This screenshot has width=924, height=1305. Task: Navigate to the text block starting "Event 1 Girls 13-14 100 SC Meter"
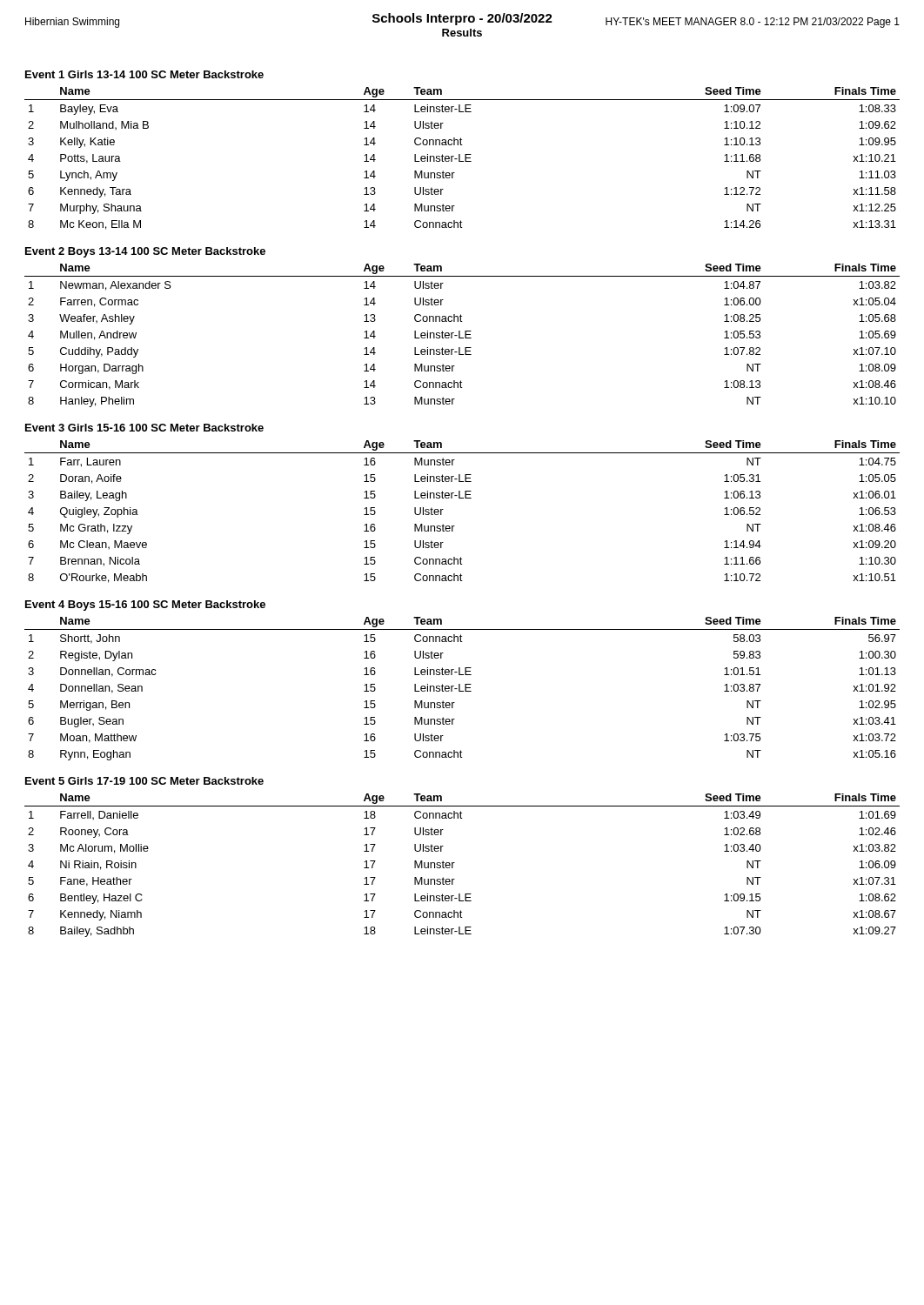tap(144, 74)
